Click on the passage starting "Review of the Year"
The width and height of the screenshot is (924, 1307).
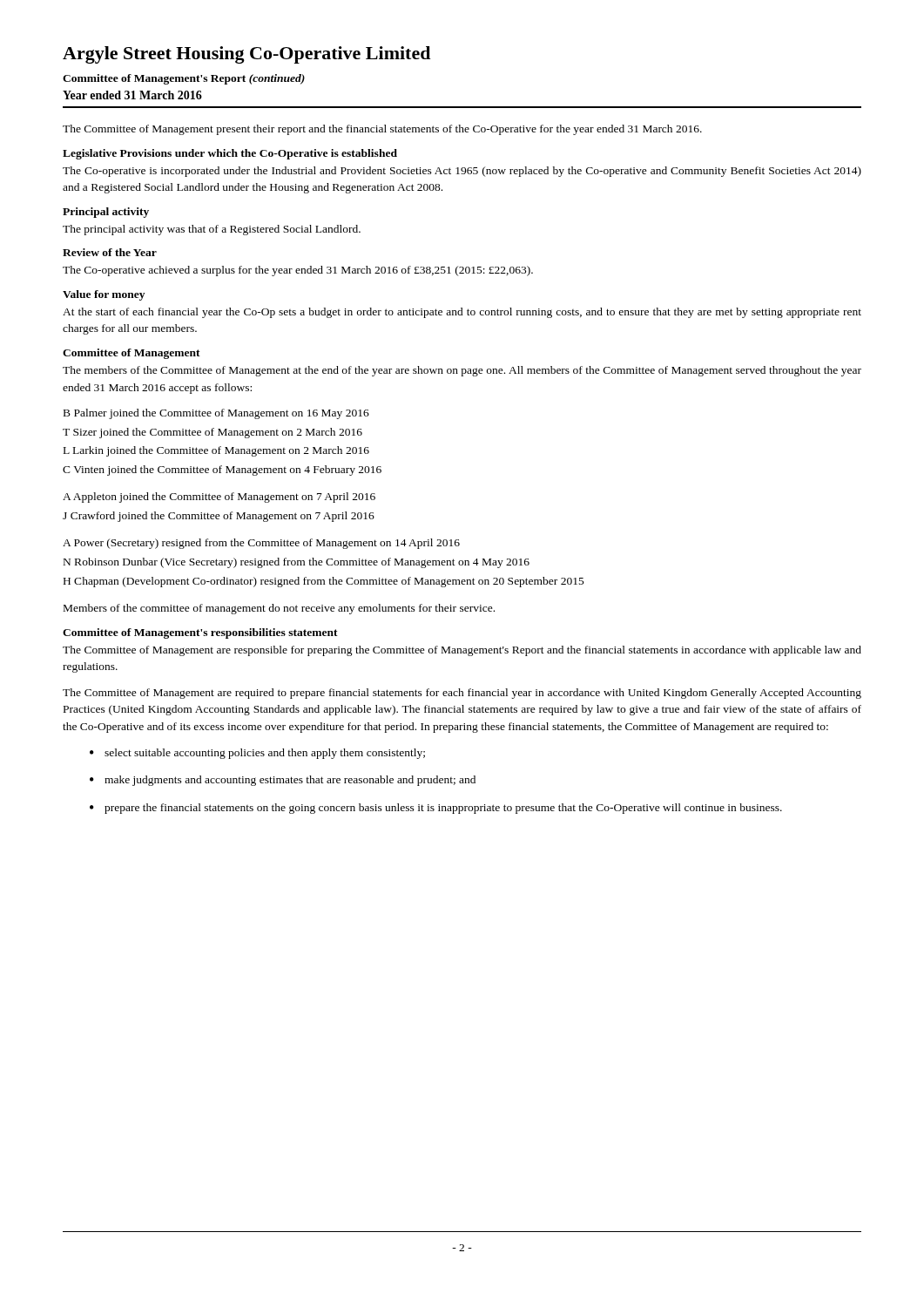pos(110,253)
